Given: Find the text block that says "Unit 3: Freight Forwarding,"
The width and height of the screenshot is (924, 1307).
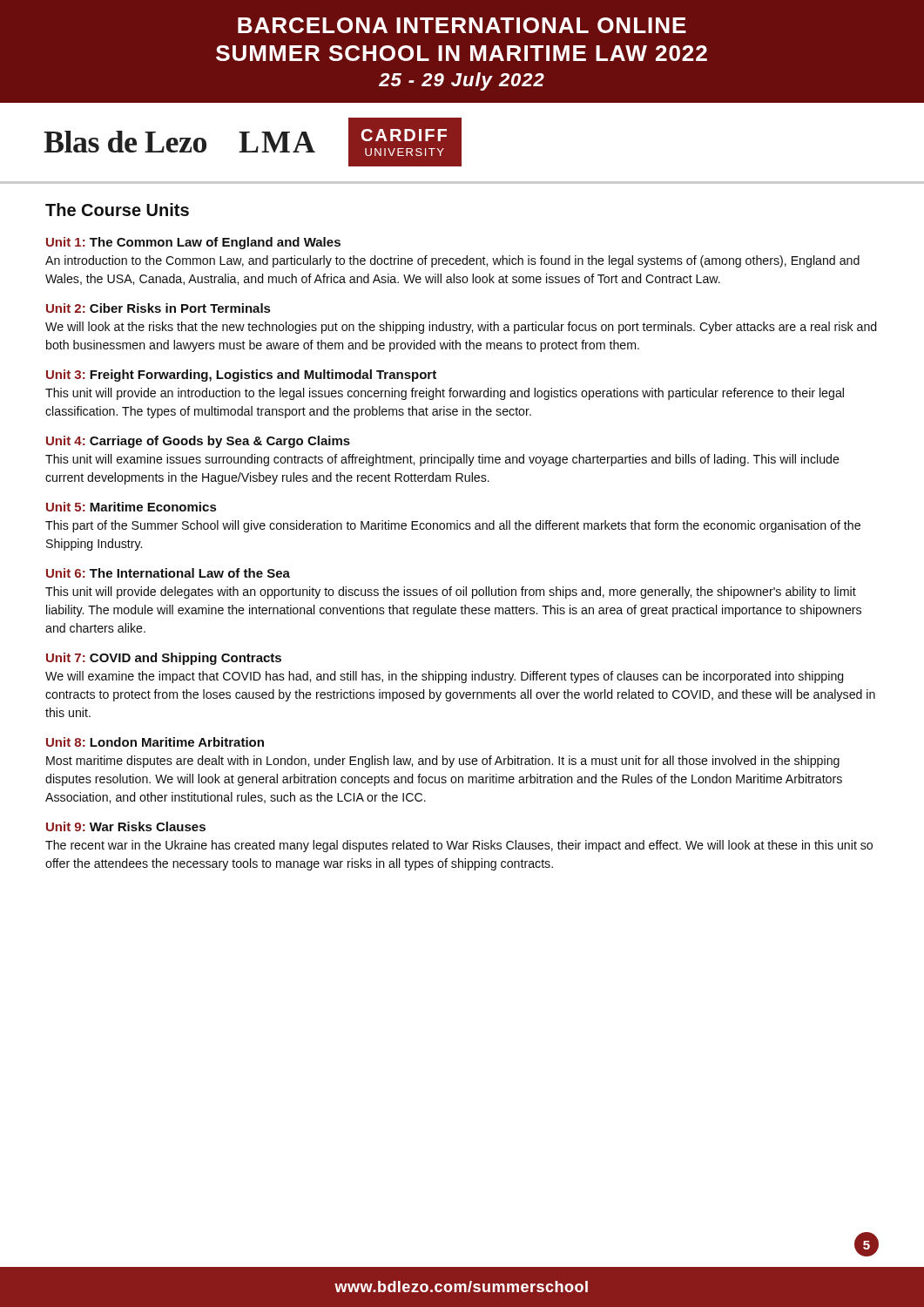Looking at the screenshot, I should tap(462, 394).
